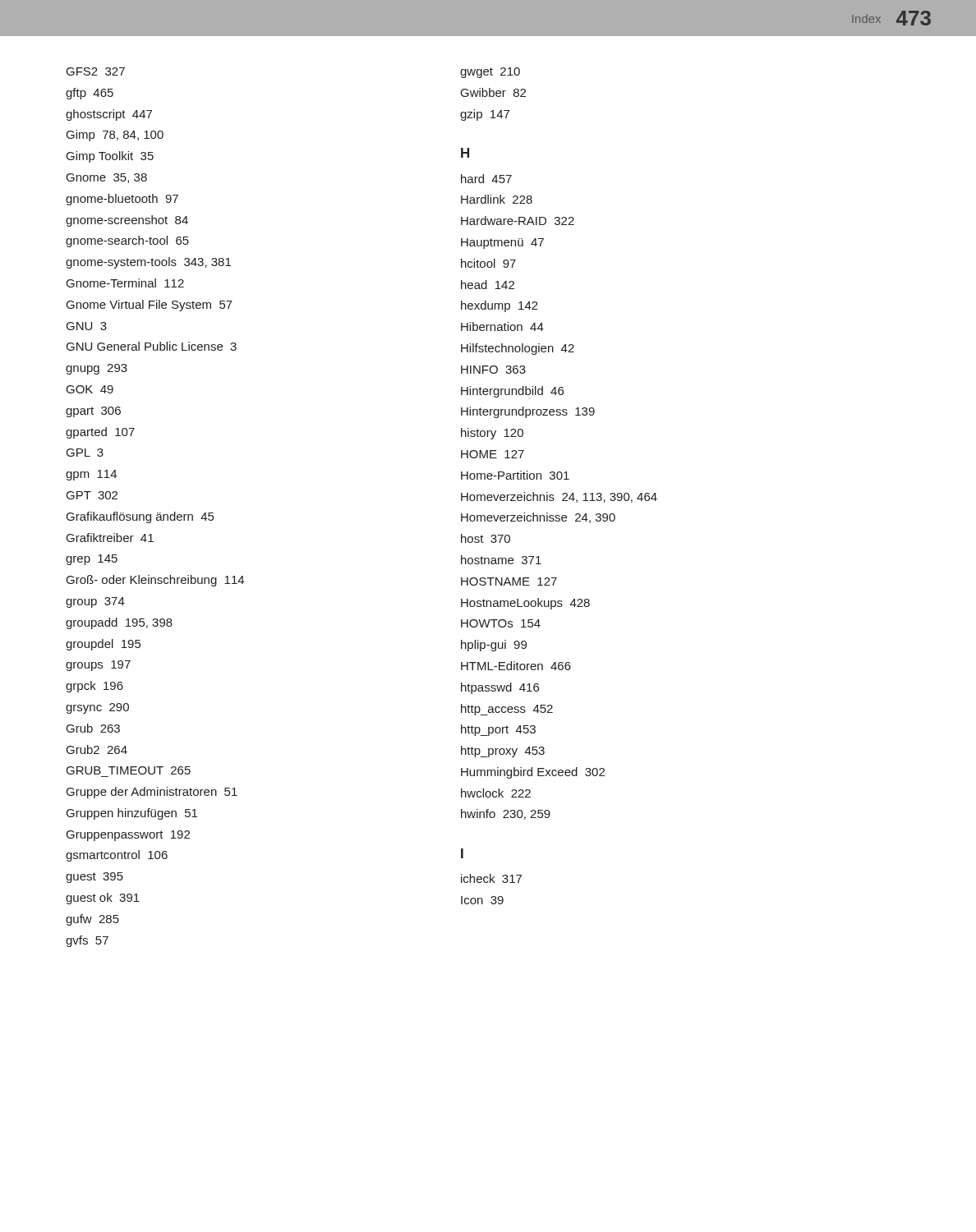Screen dimensions: 1232x976
Task: Find the list item that says "groupadd 195, 398"
Action: tap(119, 622)
